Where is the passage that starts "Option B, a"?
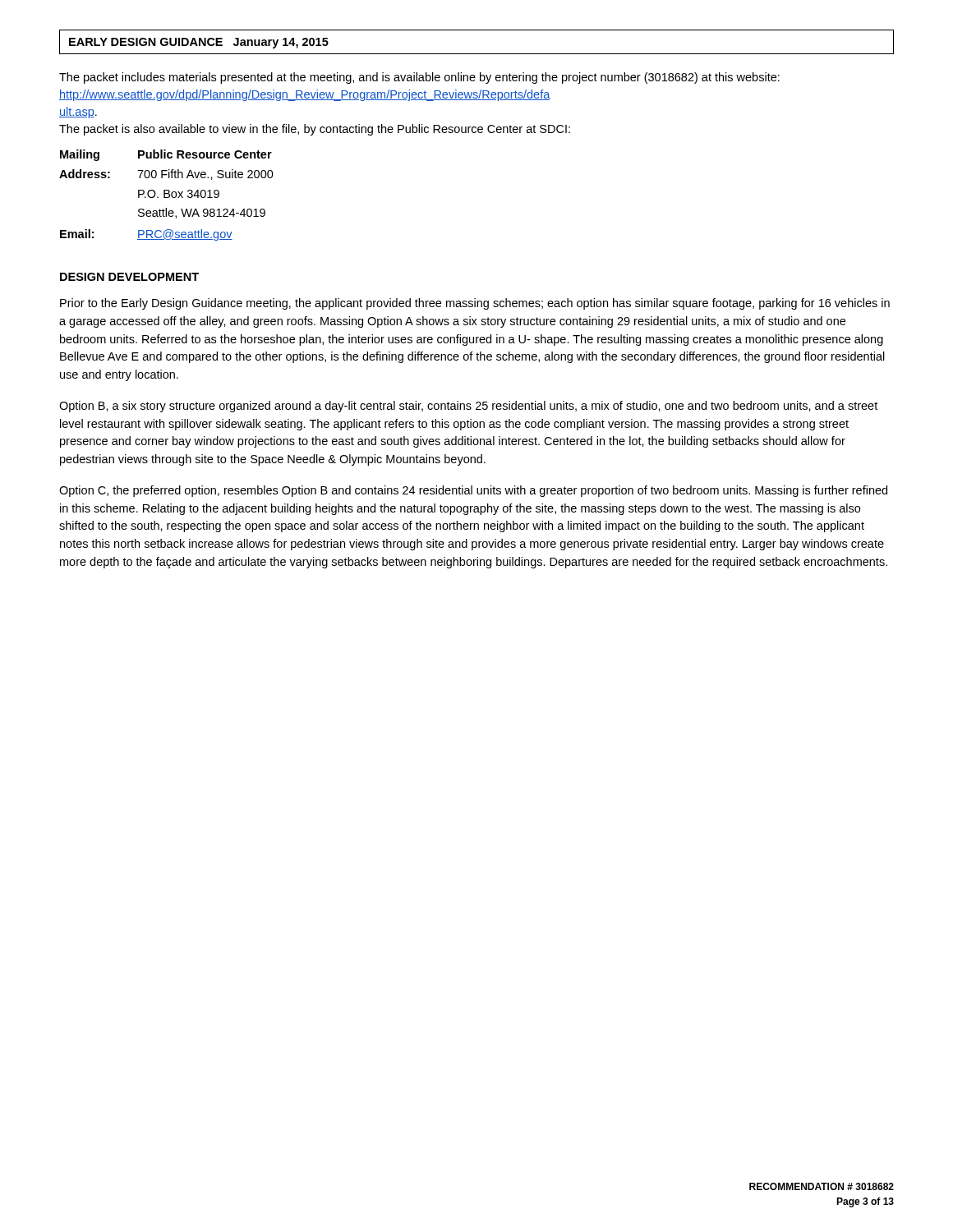This screenshot has width=953, height=1232. [x=468, y=432]
